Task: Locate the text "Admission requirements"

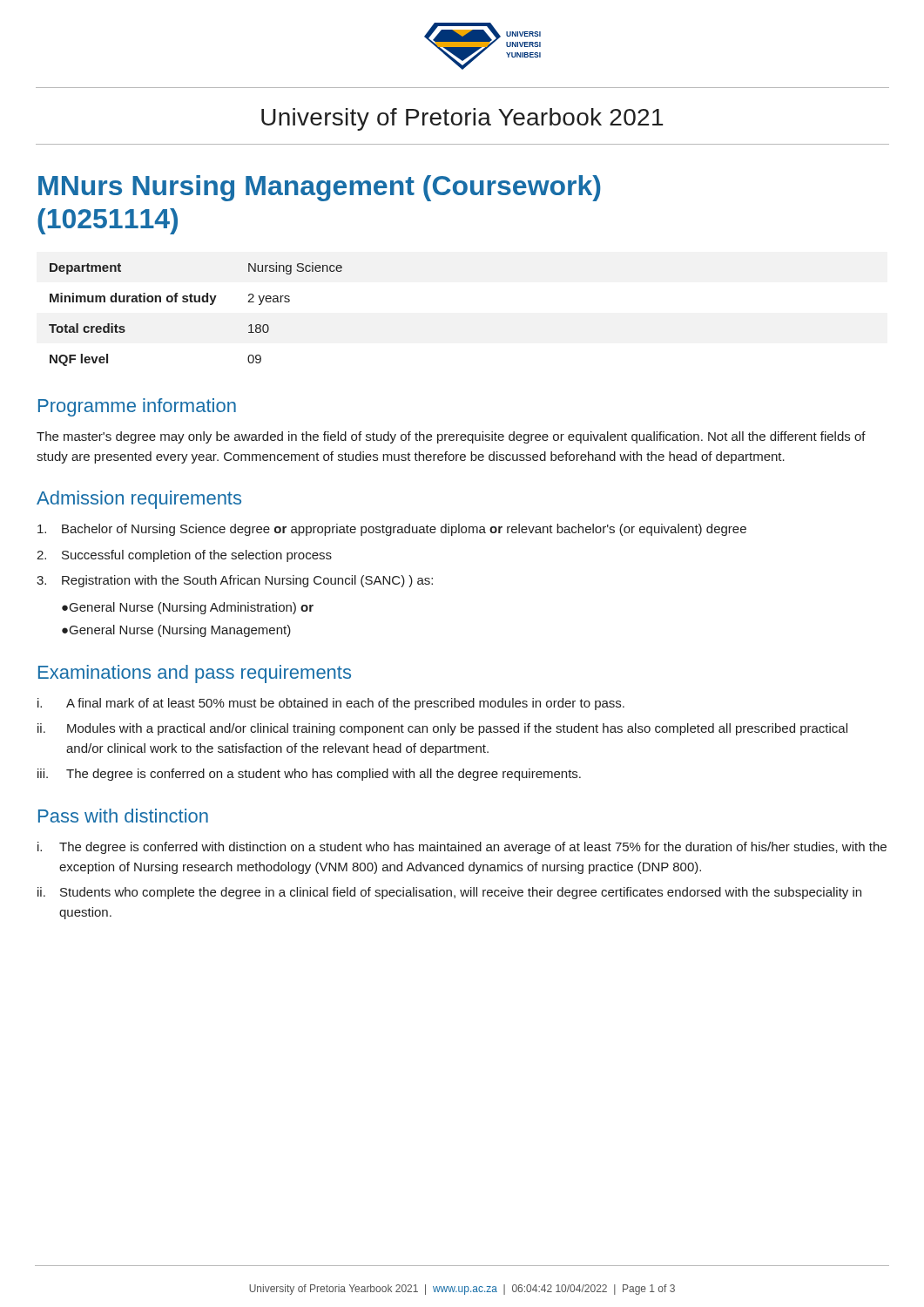Action: (139, 498)
